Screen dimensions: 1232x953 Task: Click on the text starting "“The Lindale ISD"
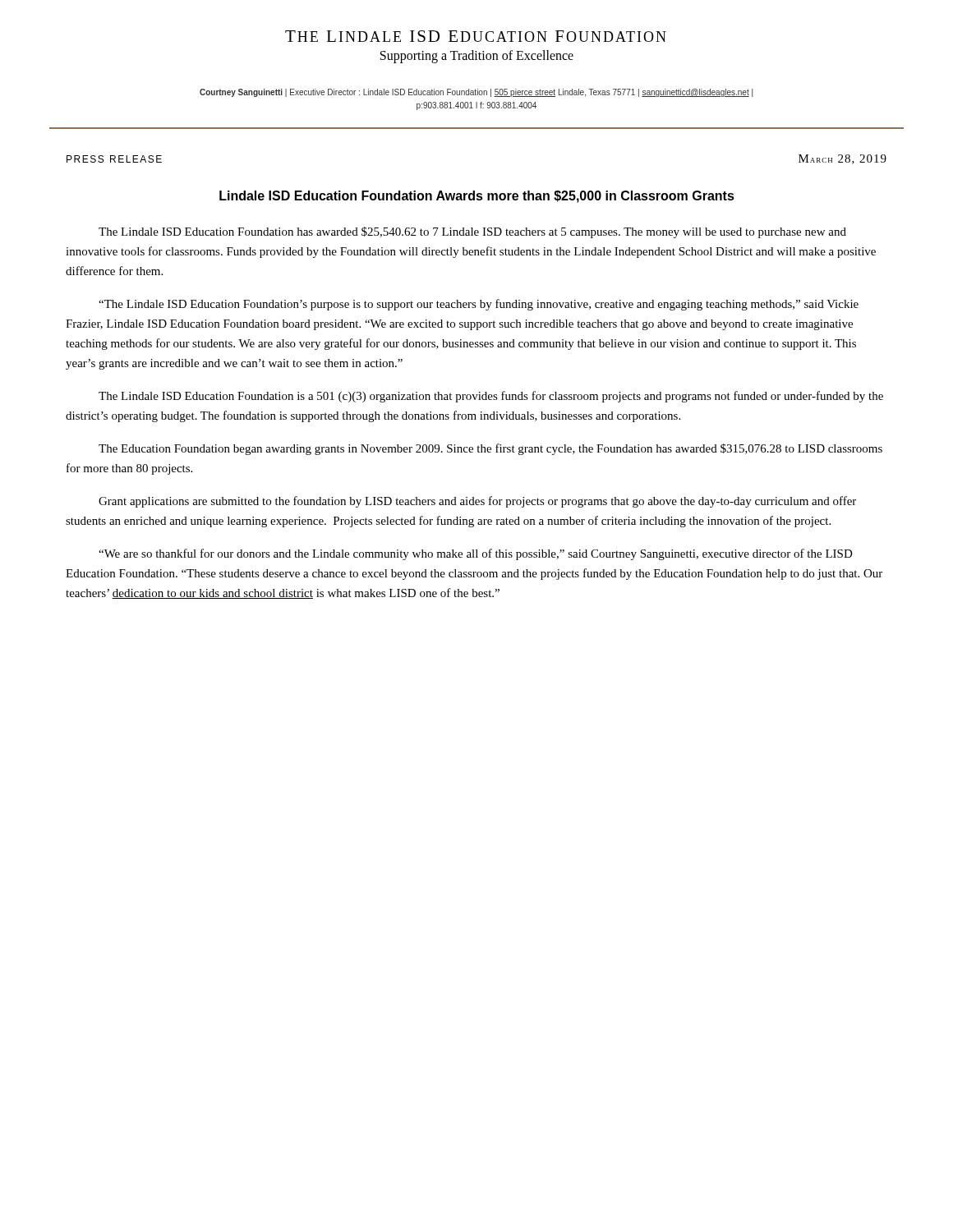click(x=462, y=333)
